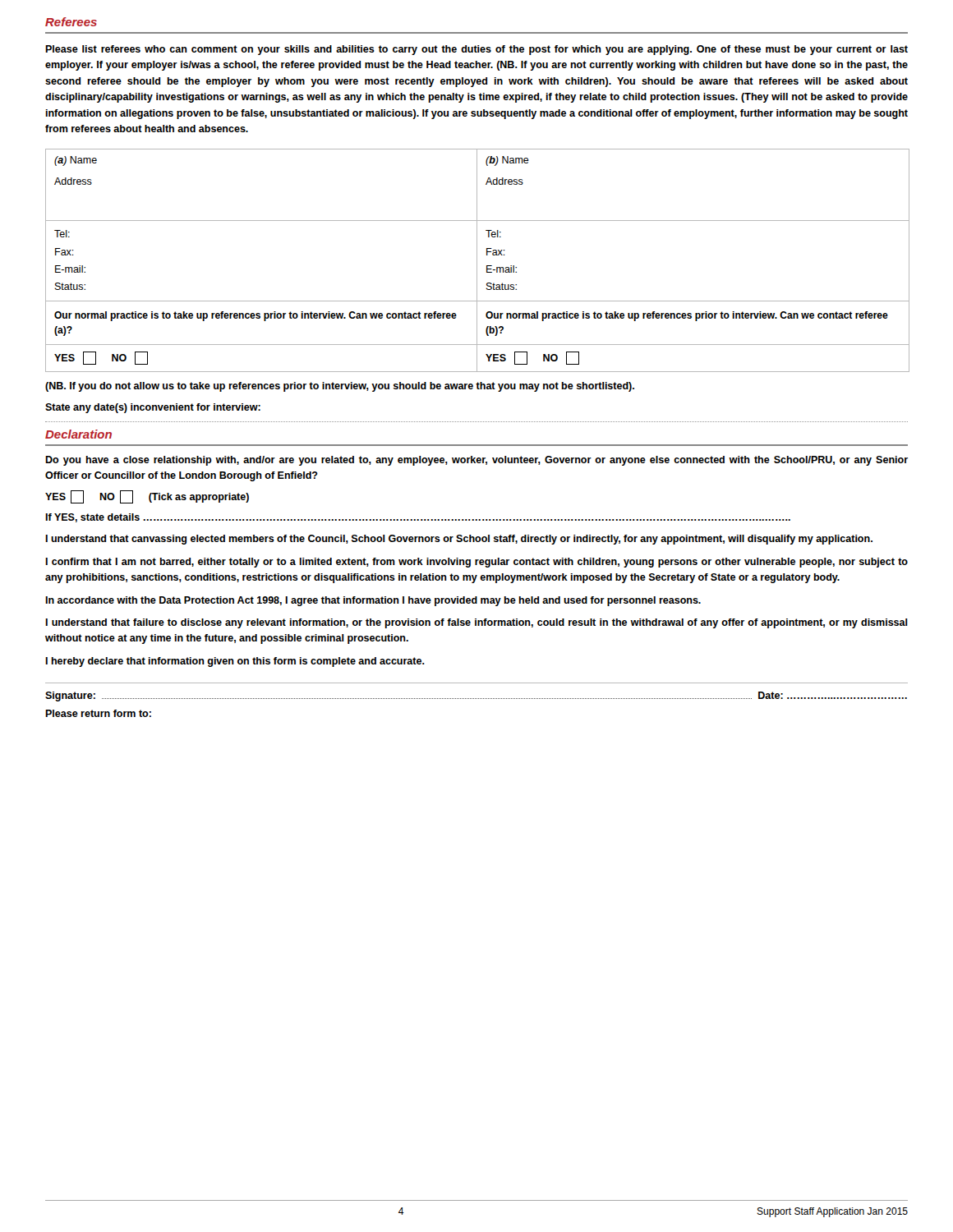Screen dimensions: 1232x953
Task: Click the passage that begins "I understand that failure"
Action: coord(476,630)
